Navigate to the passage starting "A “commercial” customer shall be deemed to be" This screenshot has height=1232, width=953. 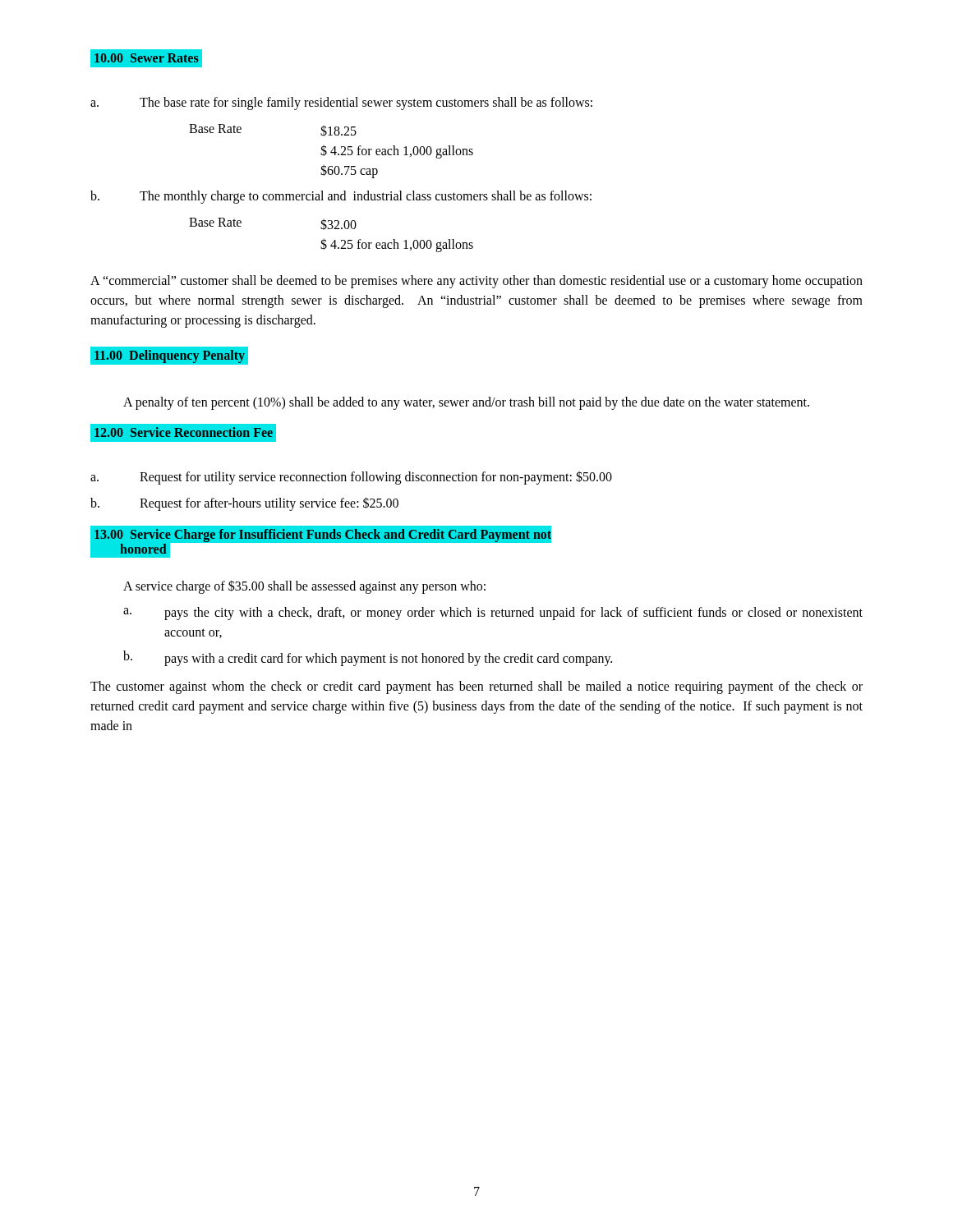coord(476,300)
